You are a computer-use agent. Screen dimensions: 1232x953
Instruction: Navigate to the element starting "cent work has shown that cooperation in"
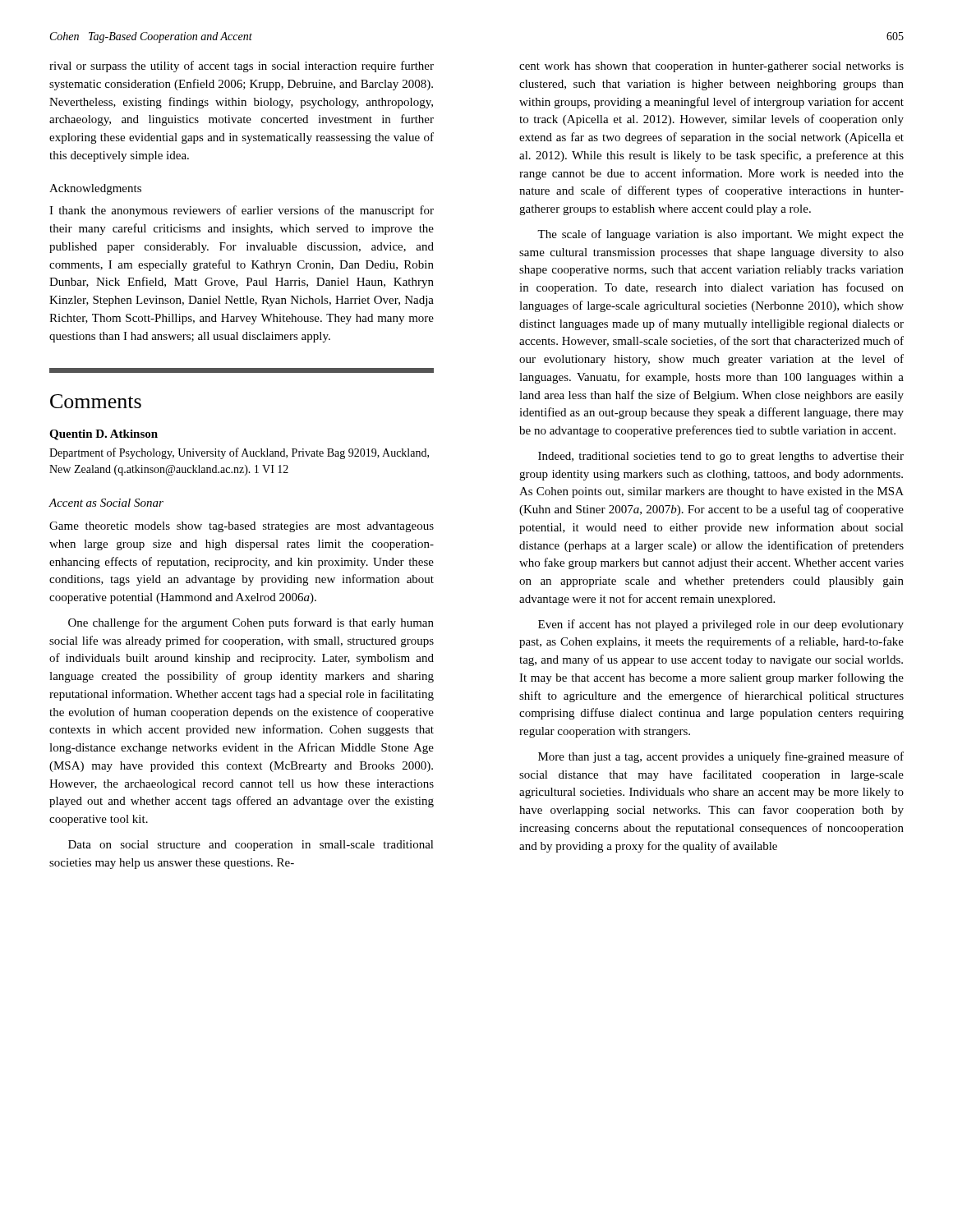click(x=711, y=138)
